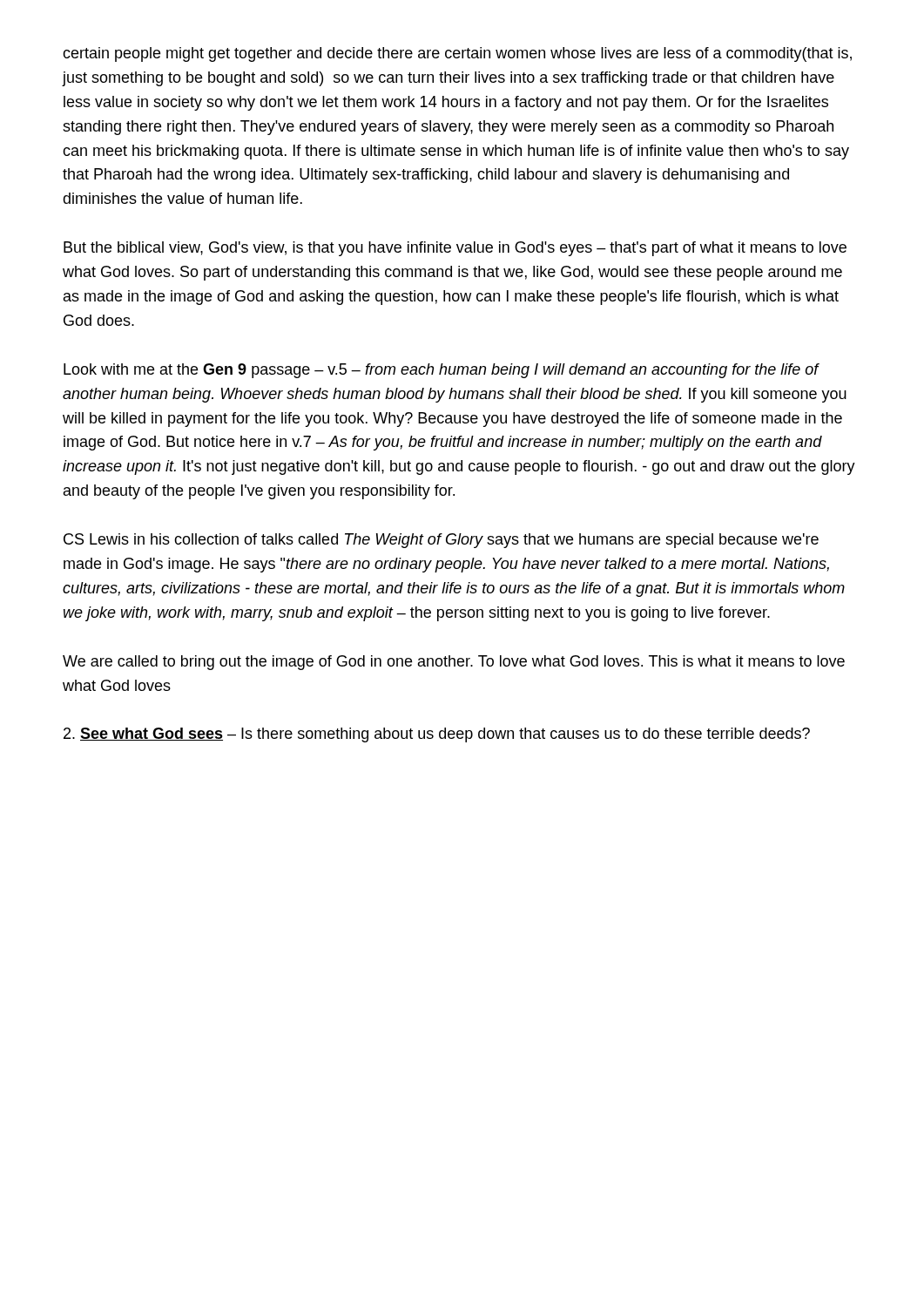Where is the passage that starts "See what God sees"?
Screen dimensions: 1307x924
tap(437, 734)
